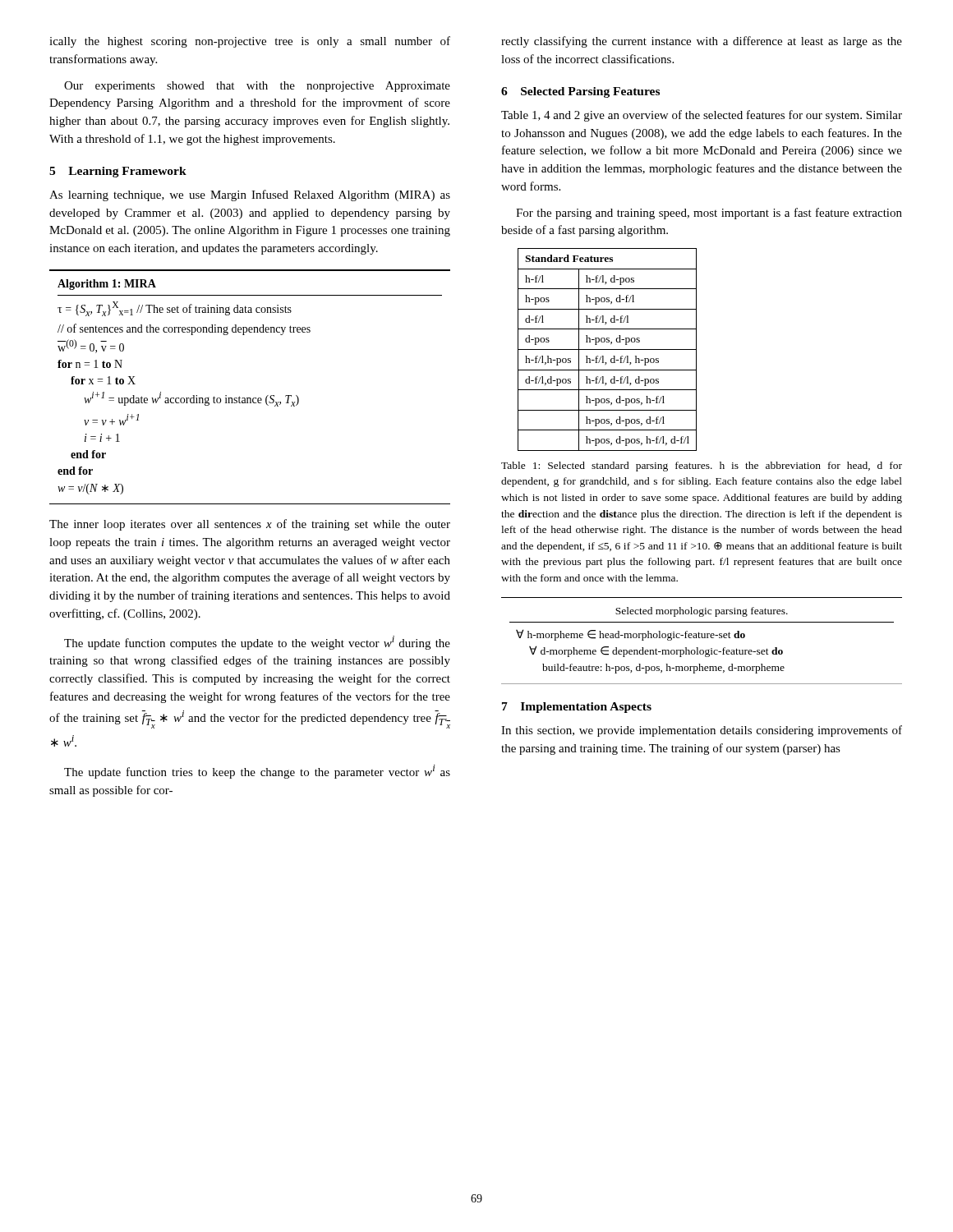Locate the table with the text "Selected morphologic parsing features. ∀"
Viewport: 953px width, 1232px height.
pyautogui.click(x=702, y=641)
